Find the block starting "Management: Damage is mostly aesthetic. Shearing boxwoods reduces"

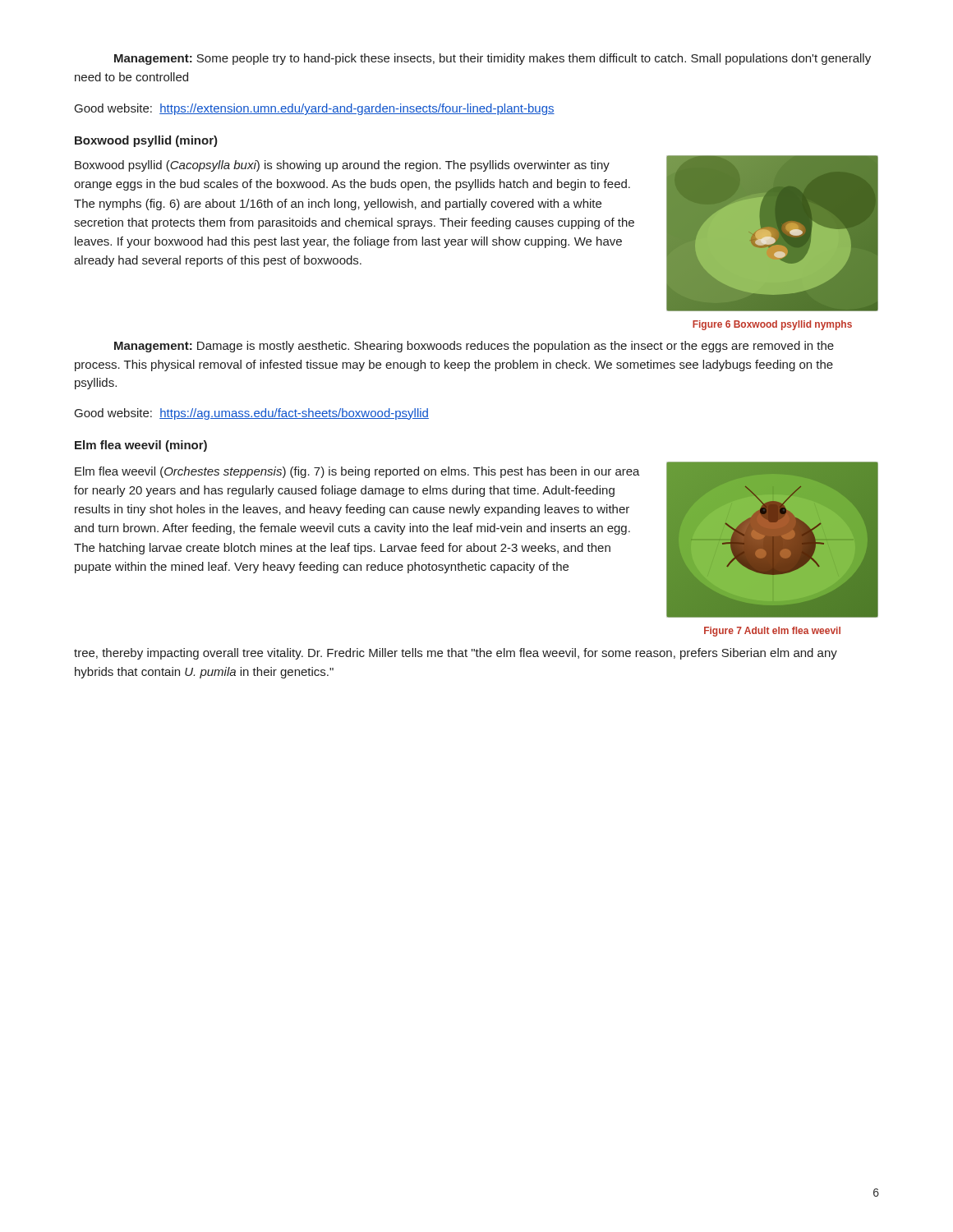tap(454, 364)
